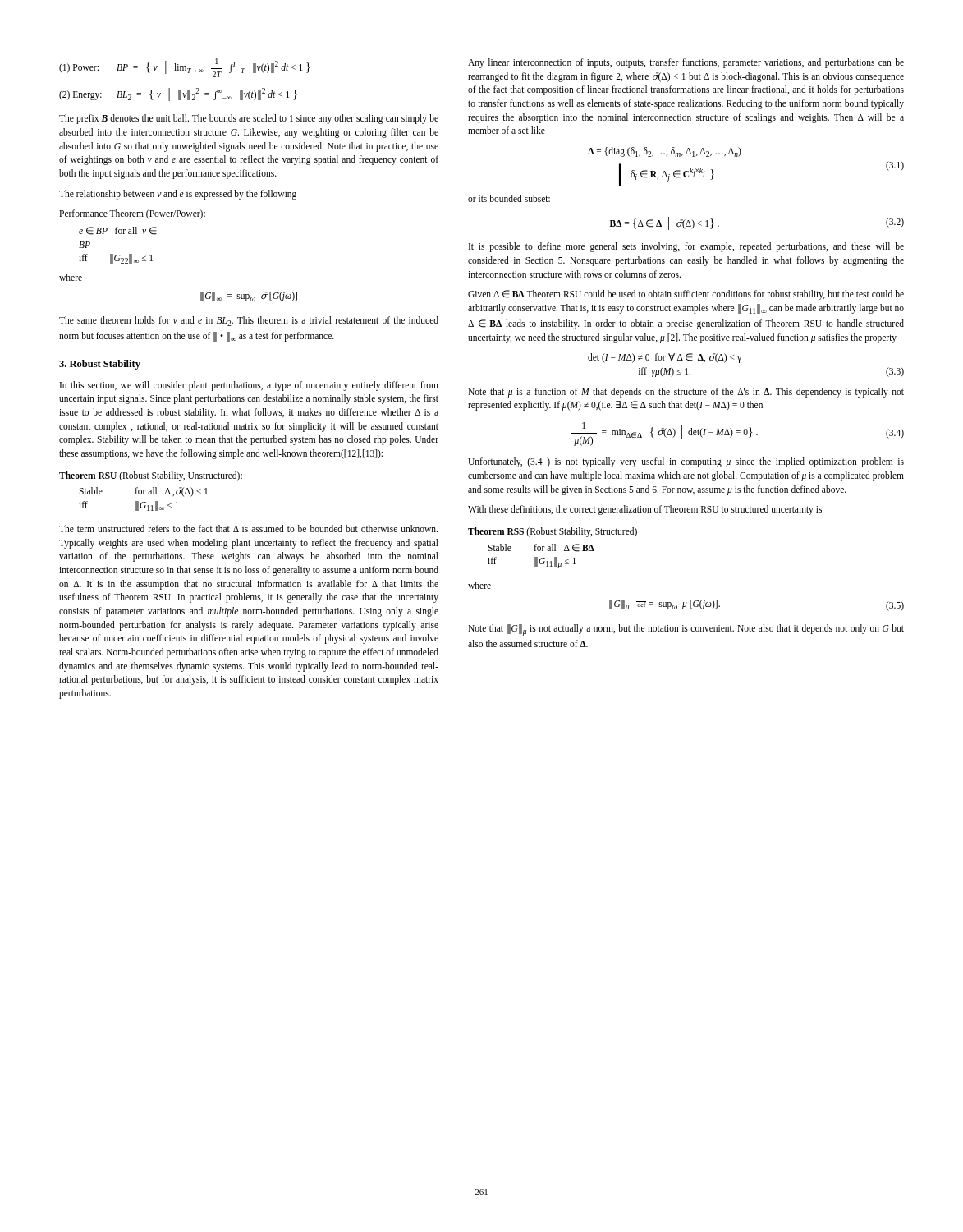963x1232 pixels.
Task: Click where it says "Performance Theorem (Power/Power):"
Action: point(132,214)
